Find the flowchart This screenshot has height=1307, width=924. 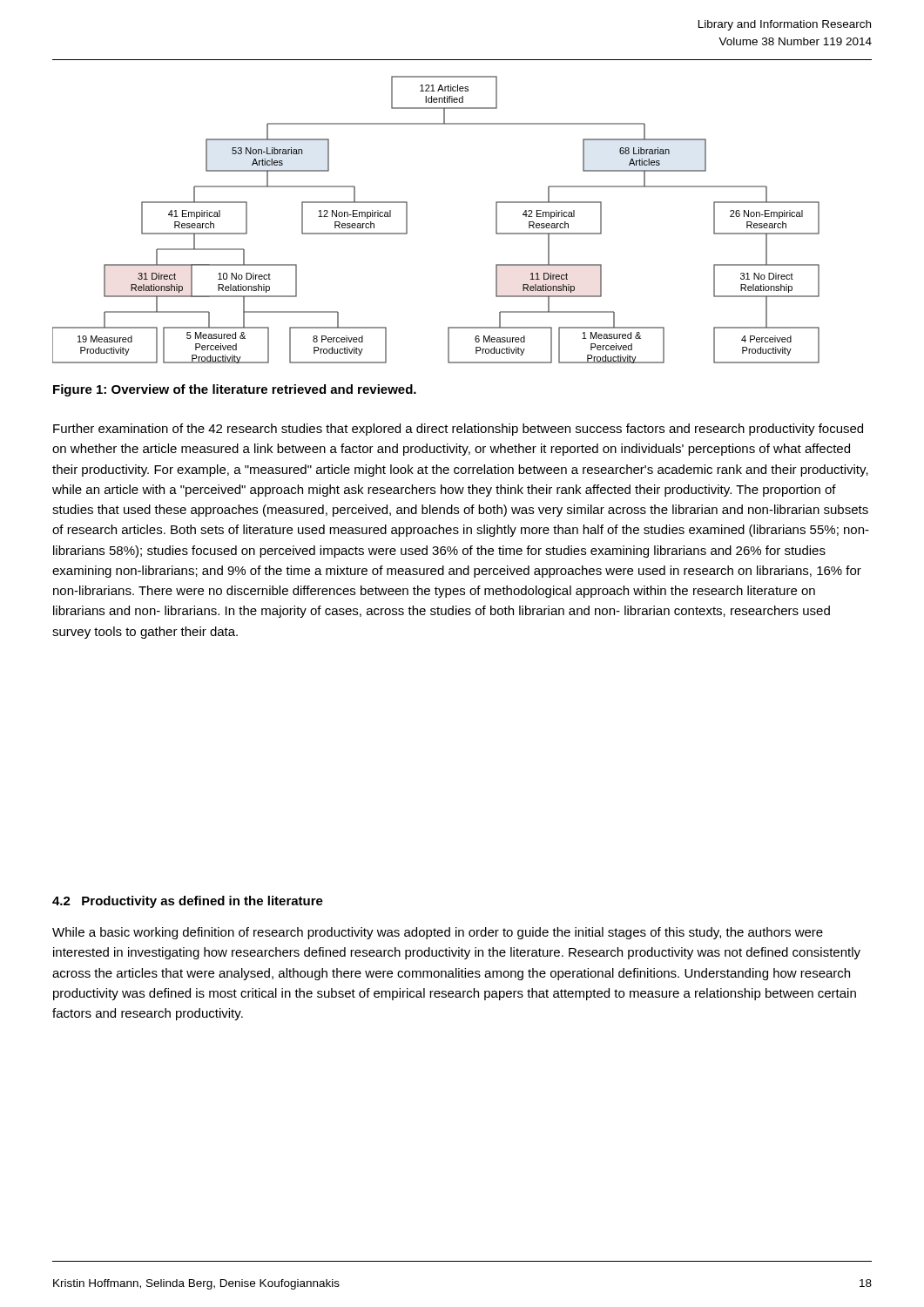(462, 223)
